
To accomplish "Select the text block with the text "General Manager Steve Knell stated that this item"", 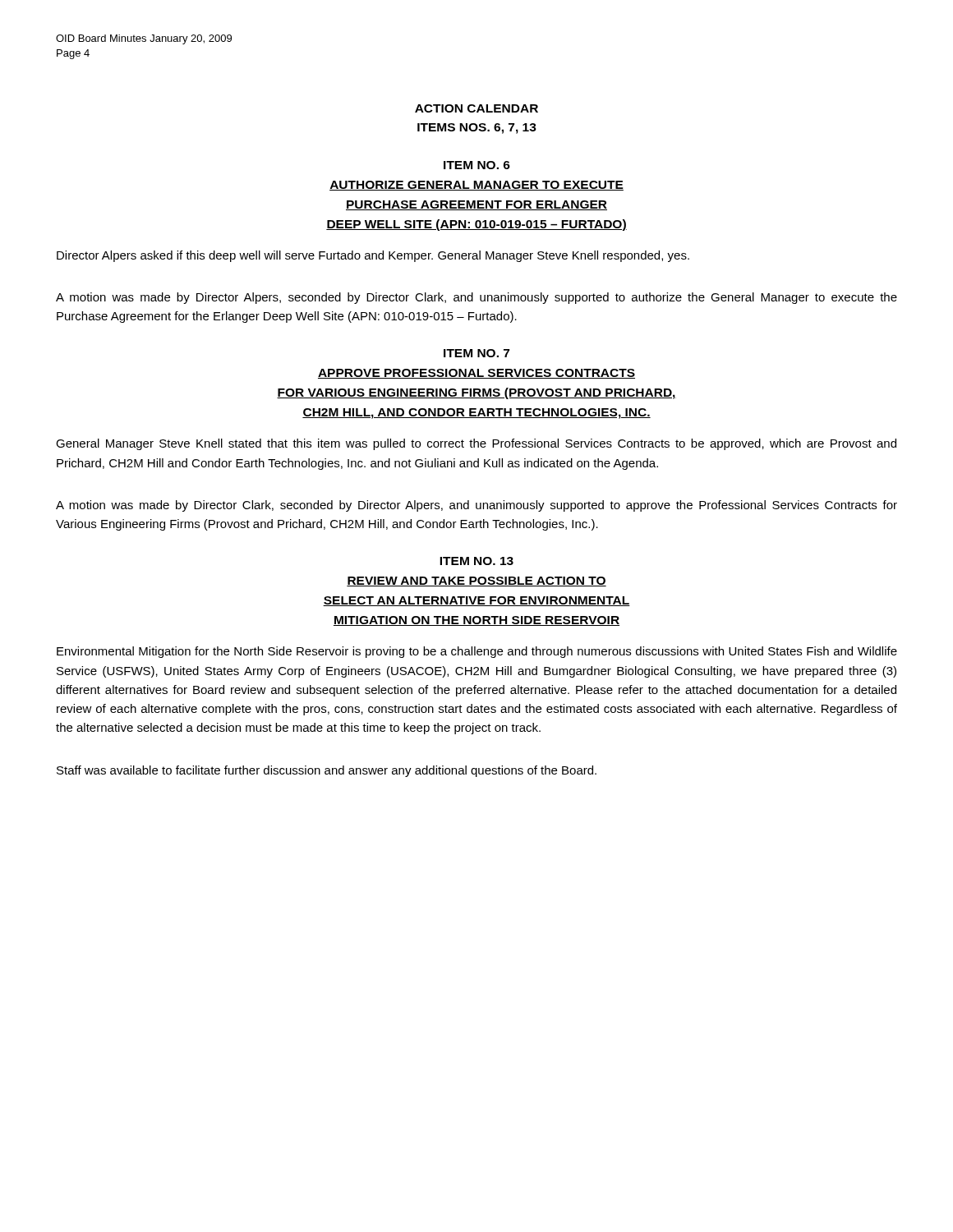I will (x=476, y=453).
